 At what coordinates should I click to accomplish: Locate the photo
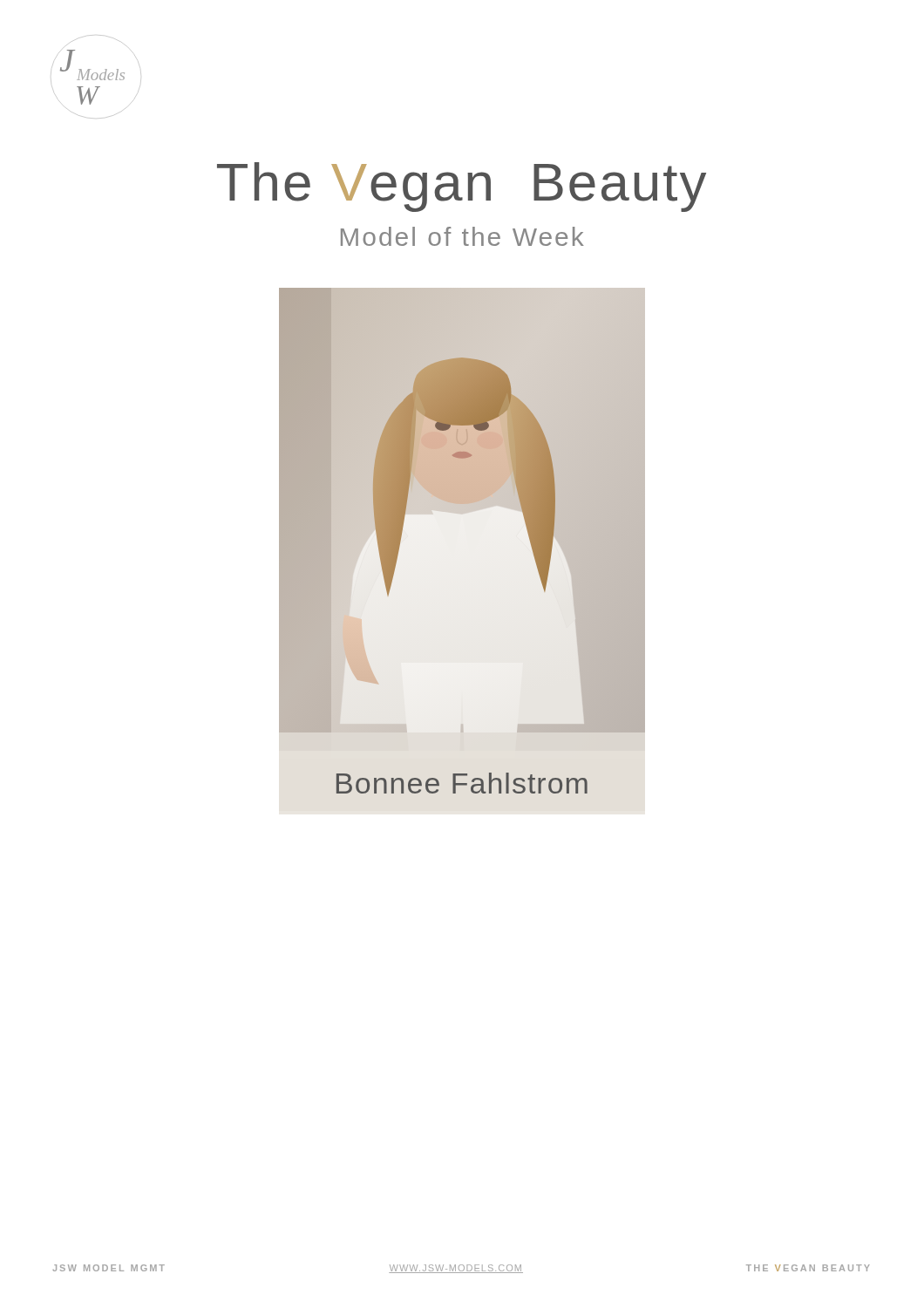click(x=462, y=551)
